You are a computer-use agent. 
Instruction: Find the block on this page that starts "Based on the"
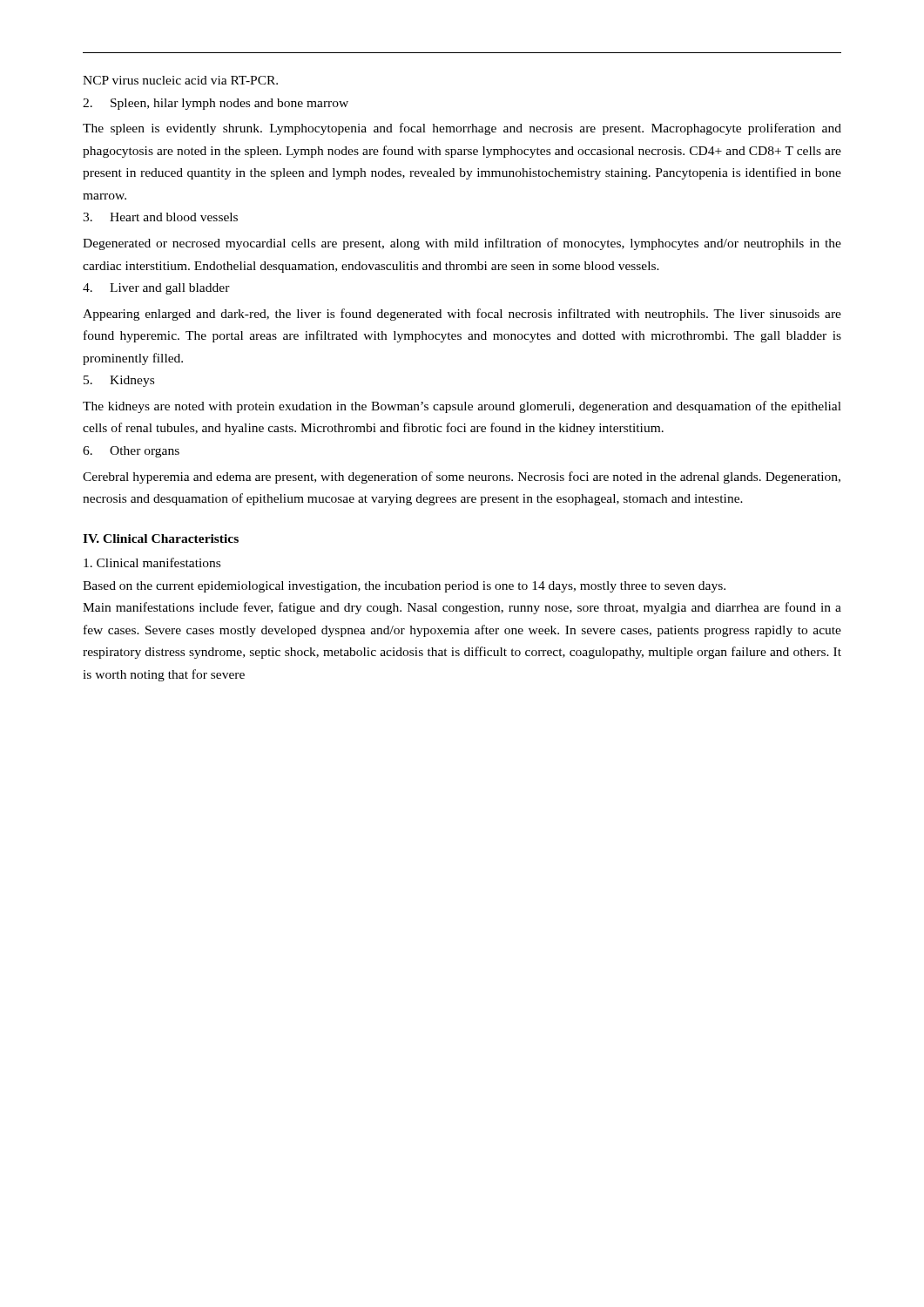pos(462,585)
